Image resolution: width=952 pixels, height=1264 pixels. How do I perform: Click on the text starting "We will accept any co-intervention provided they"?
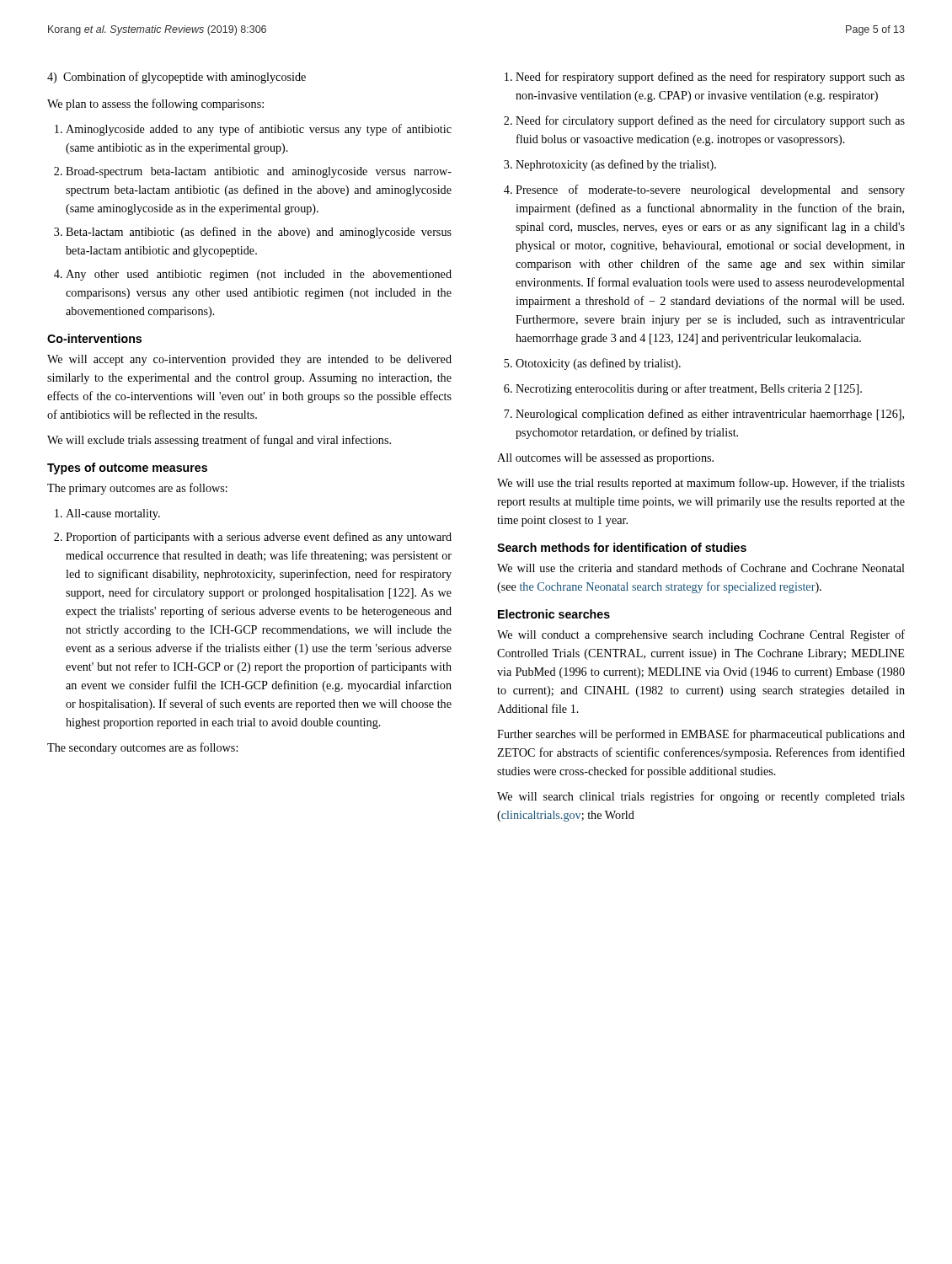click(x=249, y=399)
